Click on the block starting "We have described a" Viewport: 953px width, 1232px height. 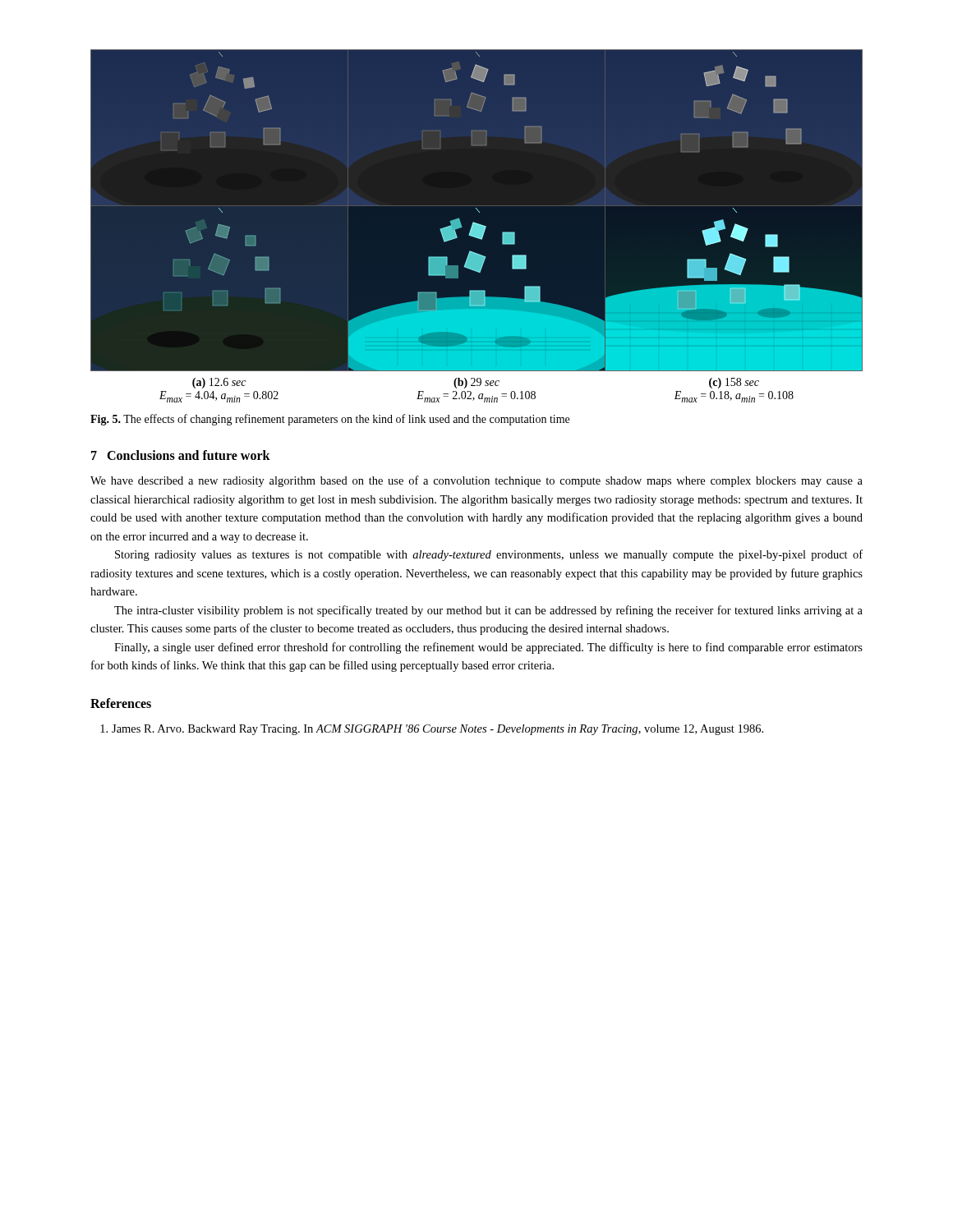(476, 508)
